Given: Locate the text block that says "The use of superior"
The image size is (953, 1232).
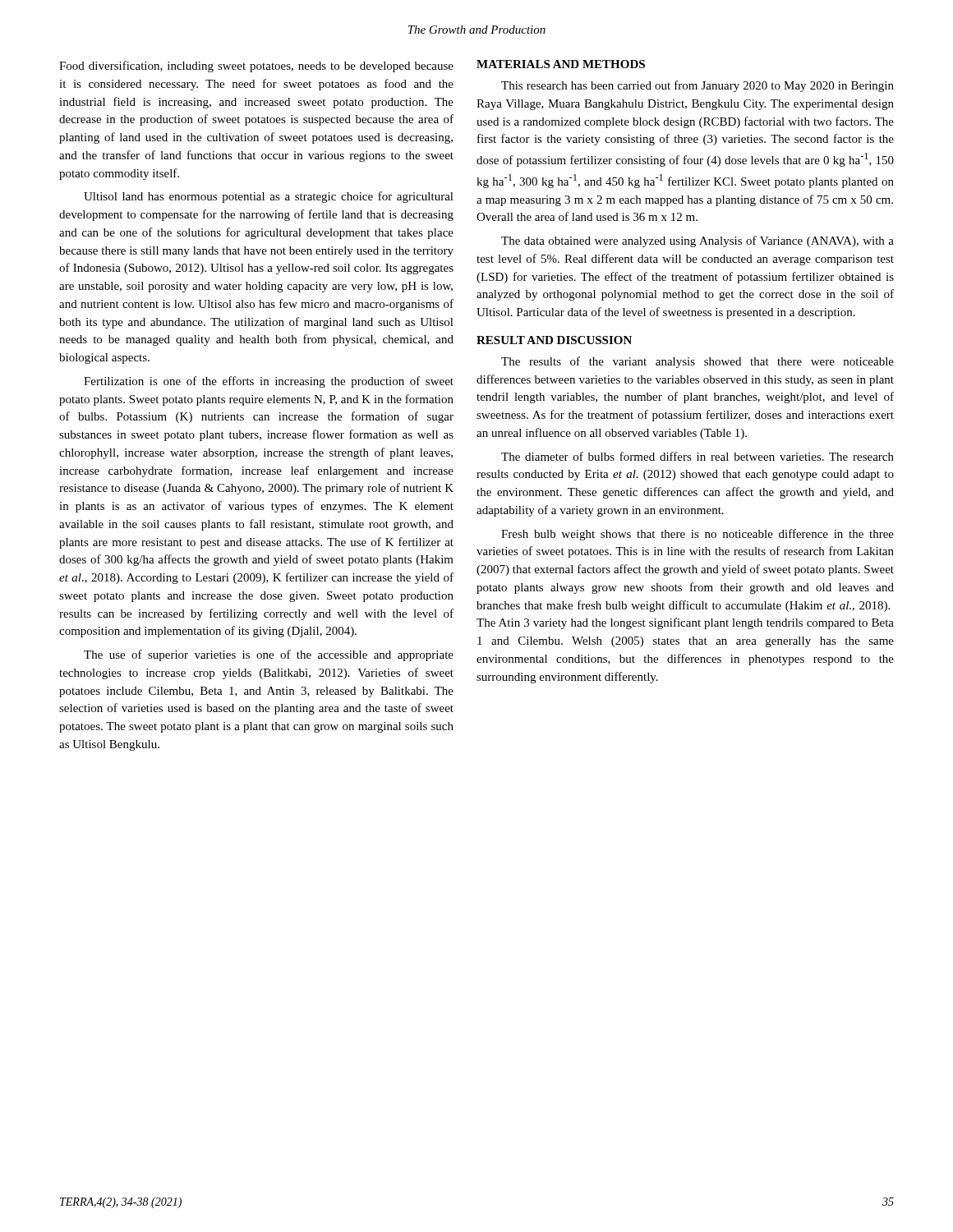Looking at the screenshot, I should (256, 700).
